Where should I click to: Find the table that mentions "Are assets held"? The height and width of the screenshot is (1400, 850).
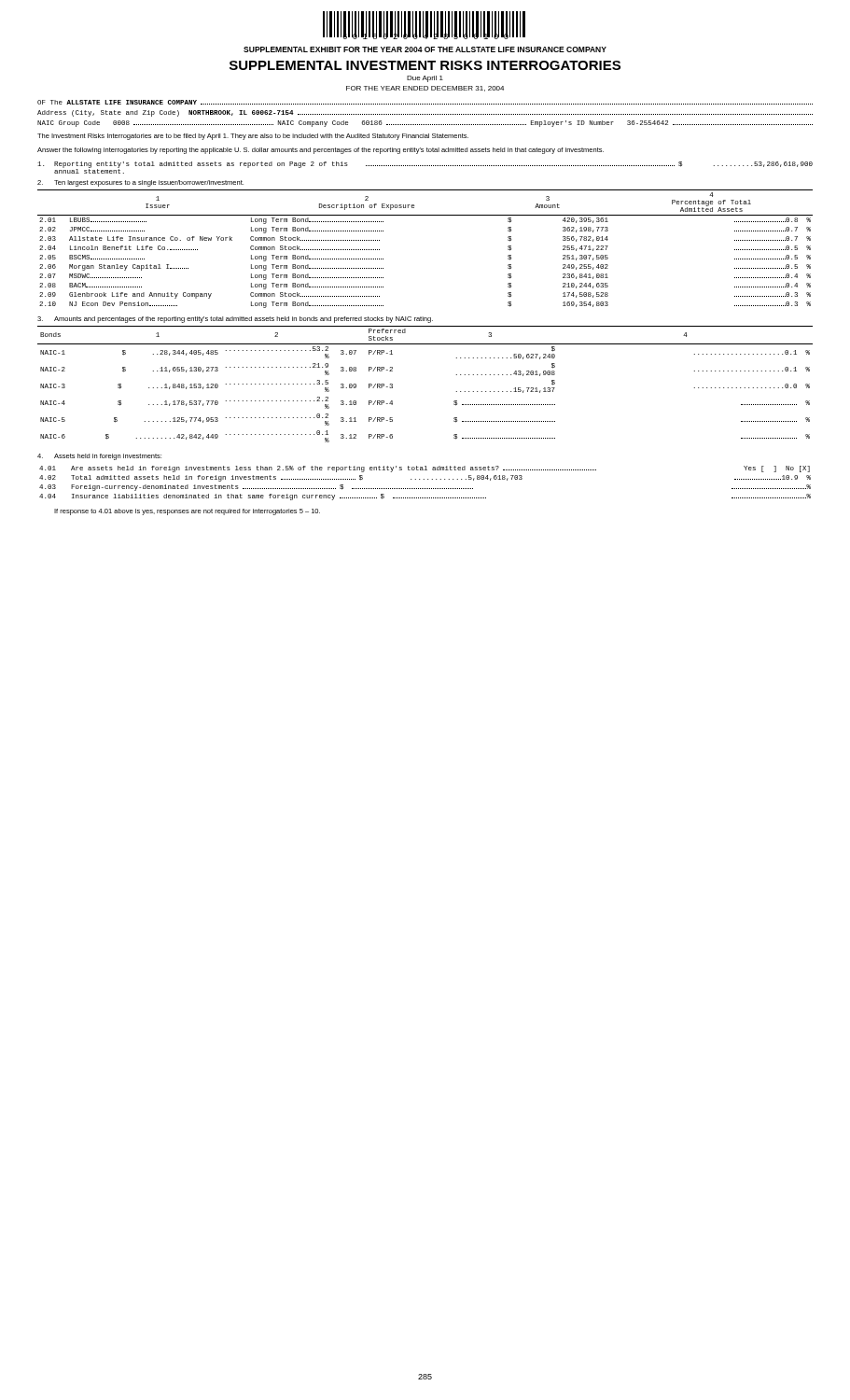(425, 482)
